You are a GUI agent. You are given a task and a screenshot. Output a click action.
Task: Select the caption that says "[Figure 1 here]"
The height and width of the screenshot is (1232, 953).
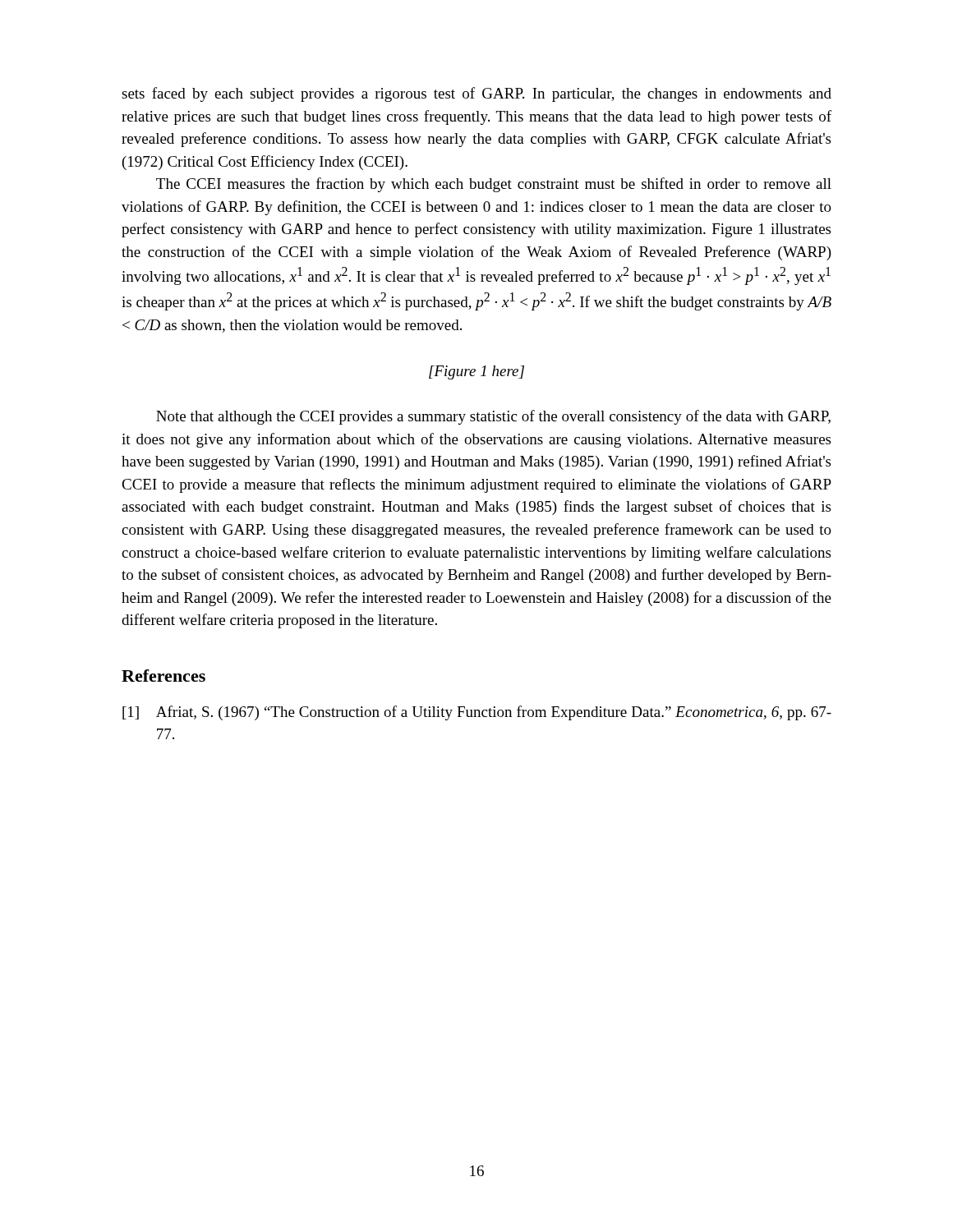[476, 371]
